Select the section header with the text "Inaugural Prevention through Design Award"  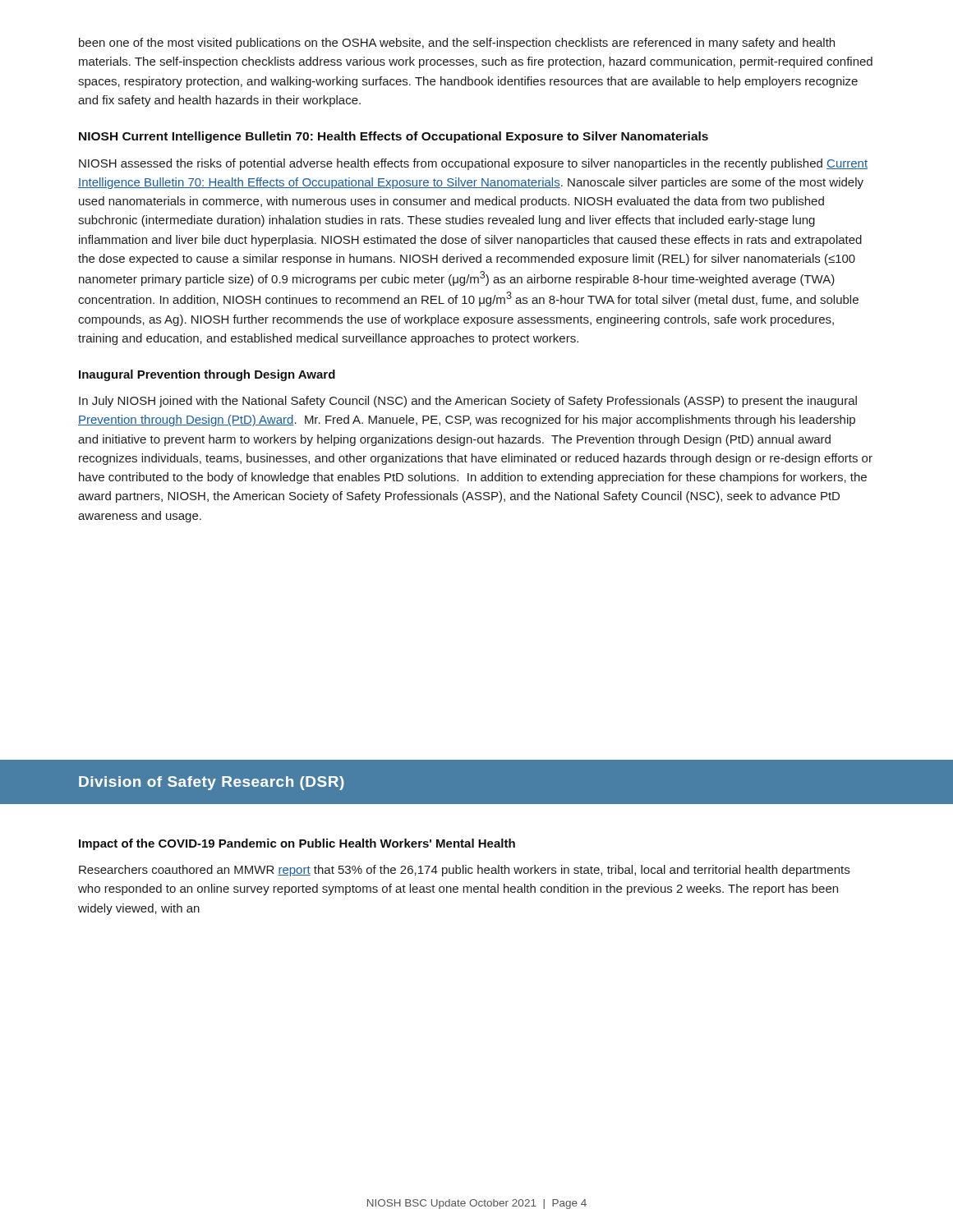coord(207,374)
